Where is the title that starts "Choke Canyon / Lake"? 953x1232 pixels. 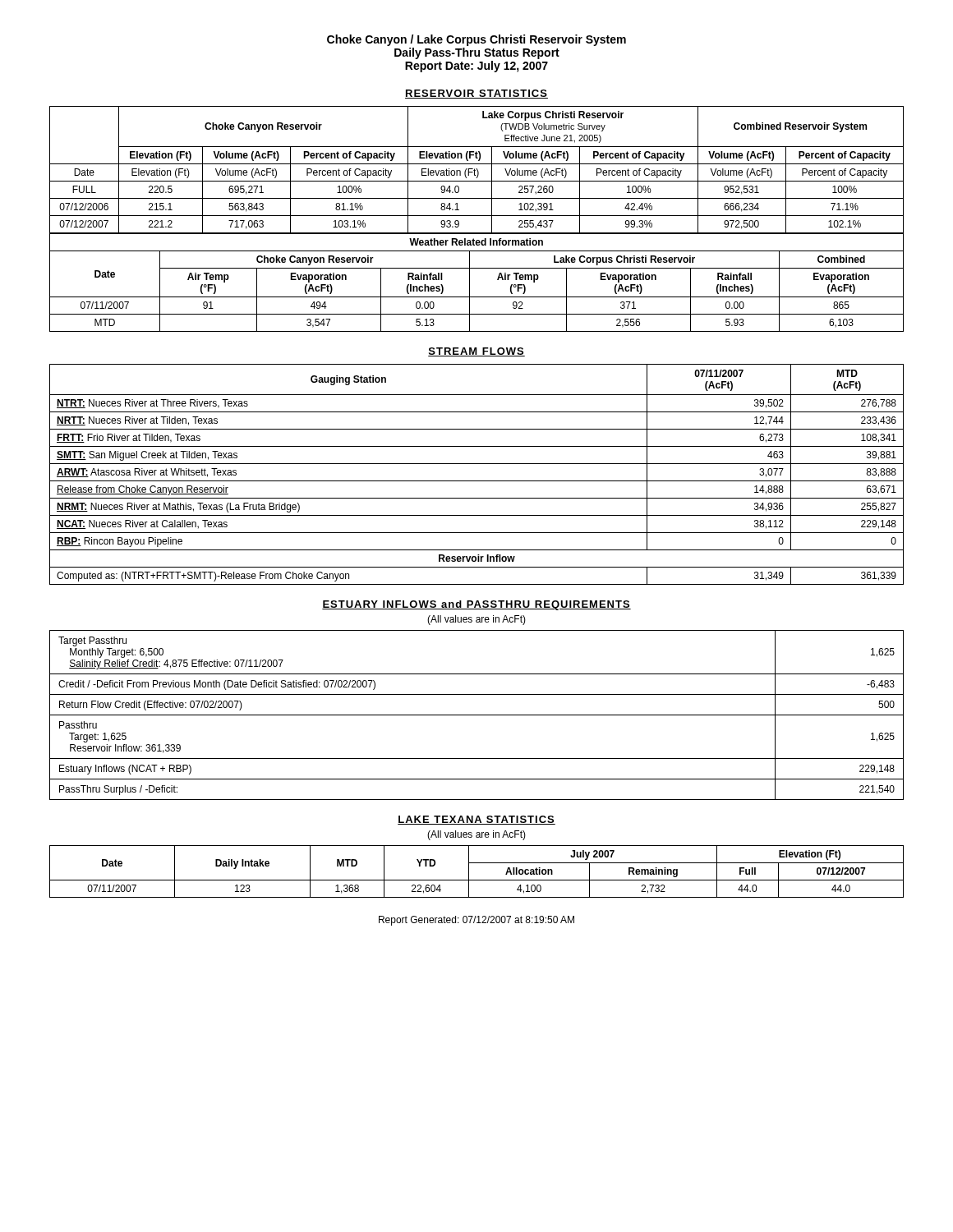pyautogui.click(x=476, y=53)
